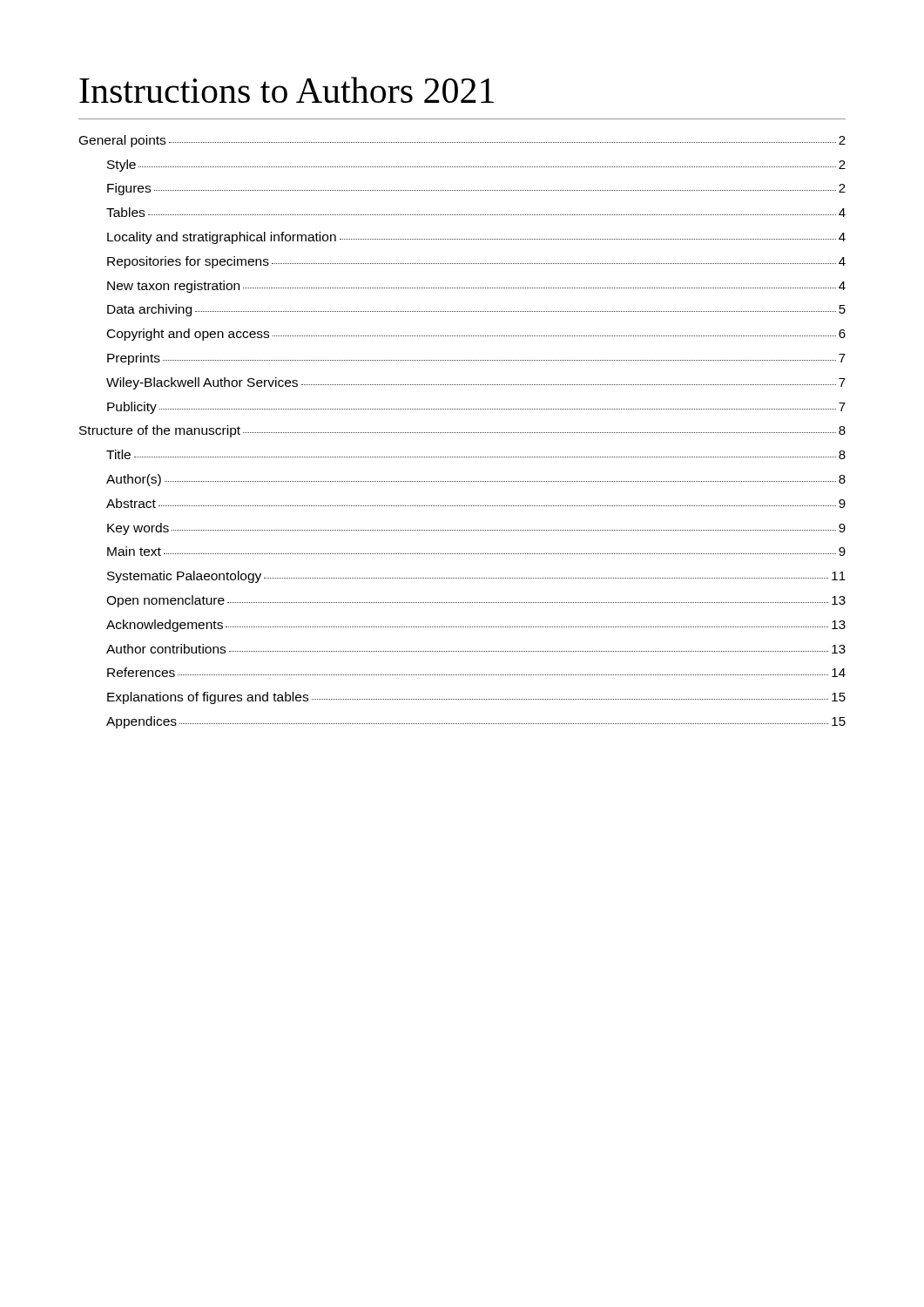Where does it say "Publicity 7"?
This screenshot has width=924, height=1307.
[462, 407]
